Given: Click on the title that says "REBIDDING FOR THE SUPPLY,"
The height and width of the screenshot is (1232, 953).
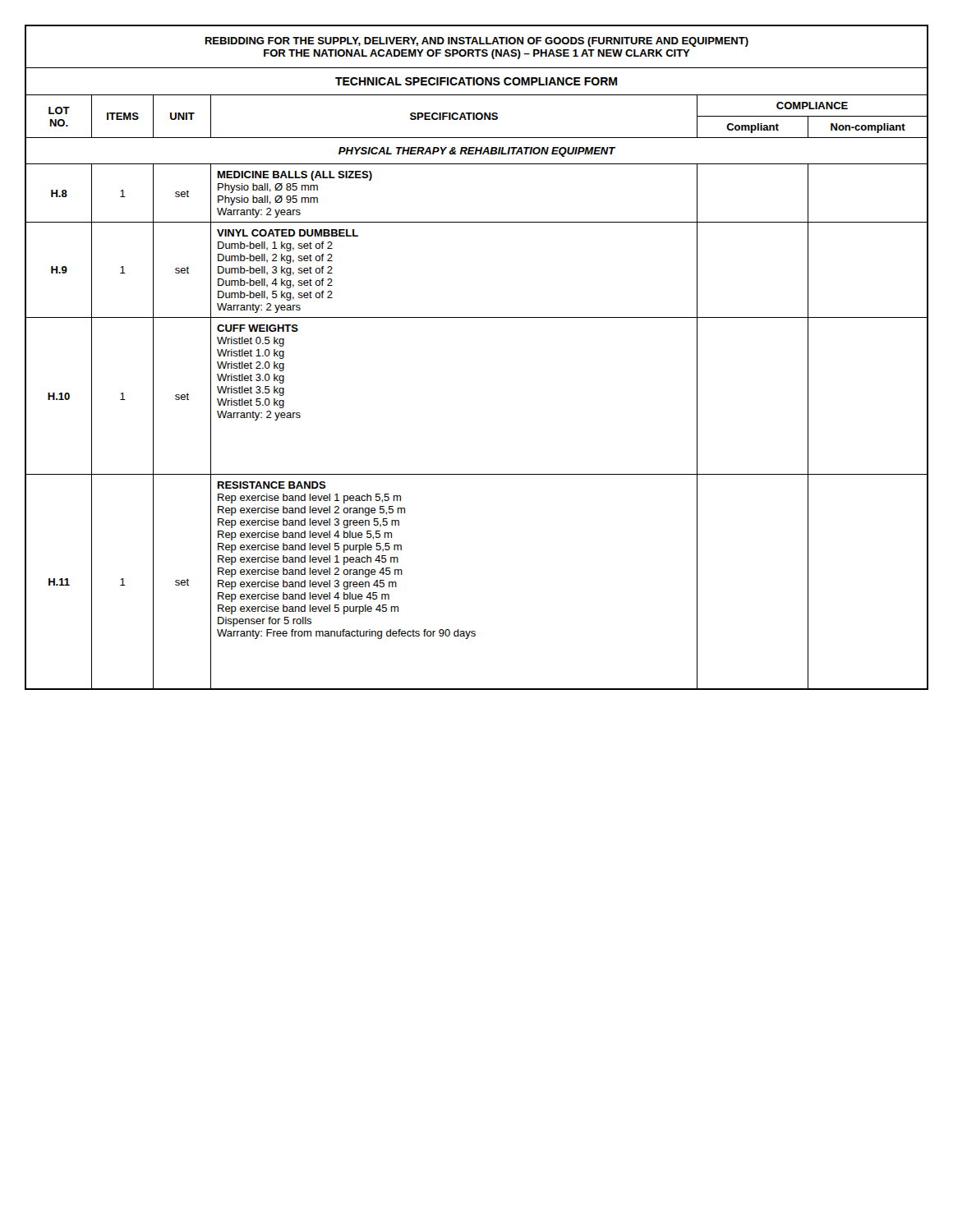Looking at the screenshot, I should (x=476, y=47).
